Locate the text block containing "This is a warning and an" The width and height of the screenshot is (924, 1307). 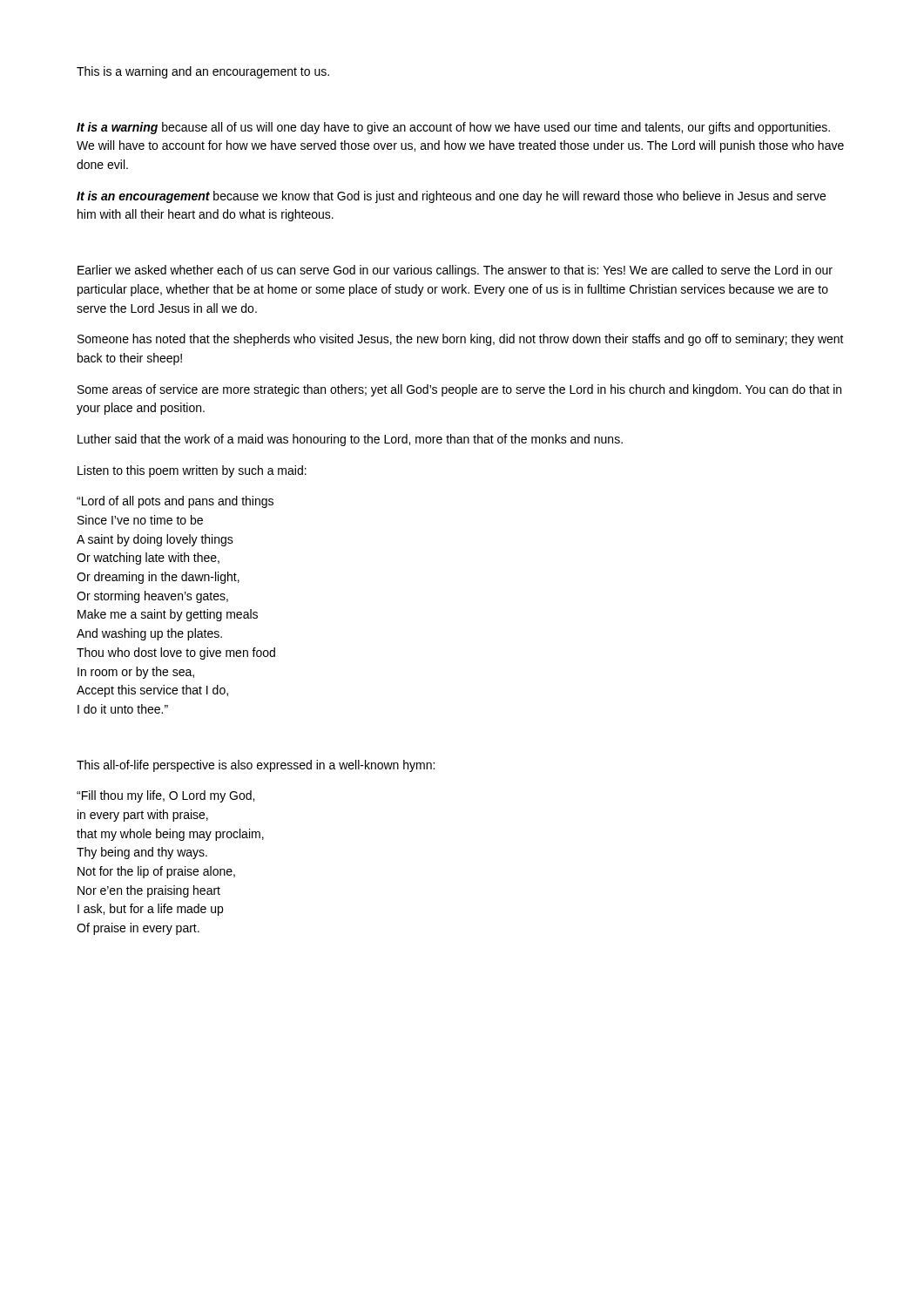[x=203, y=72]
